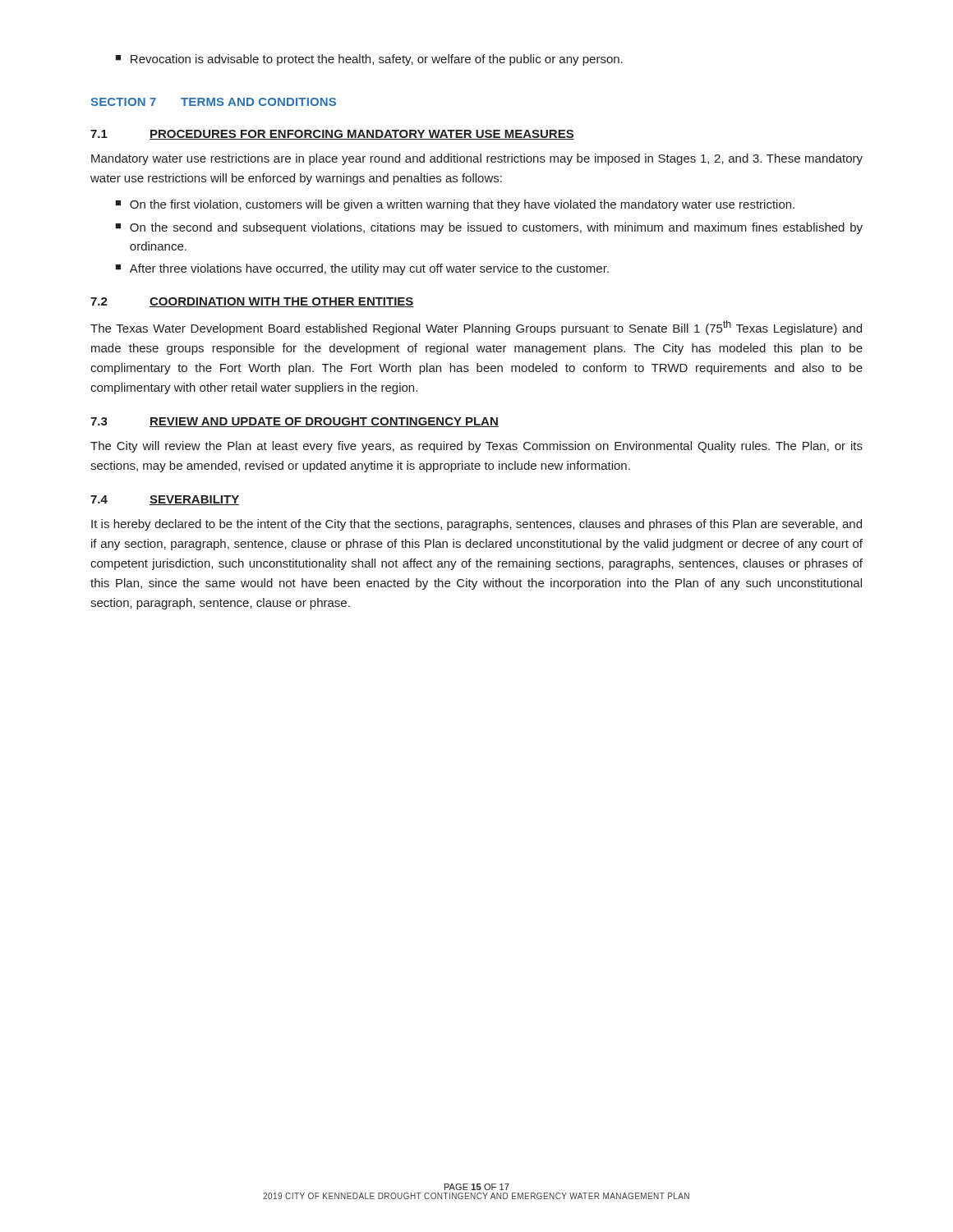The width and height of the screenshot is (953, 1232).
Task: Select the text block that says "The City will"
Action: point(476,456)
